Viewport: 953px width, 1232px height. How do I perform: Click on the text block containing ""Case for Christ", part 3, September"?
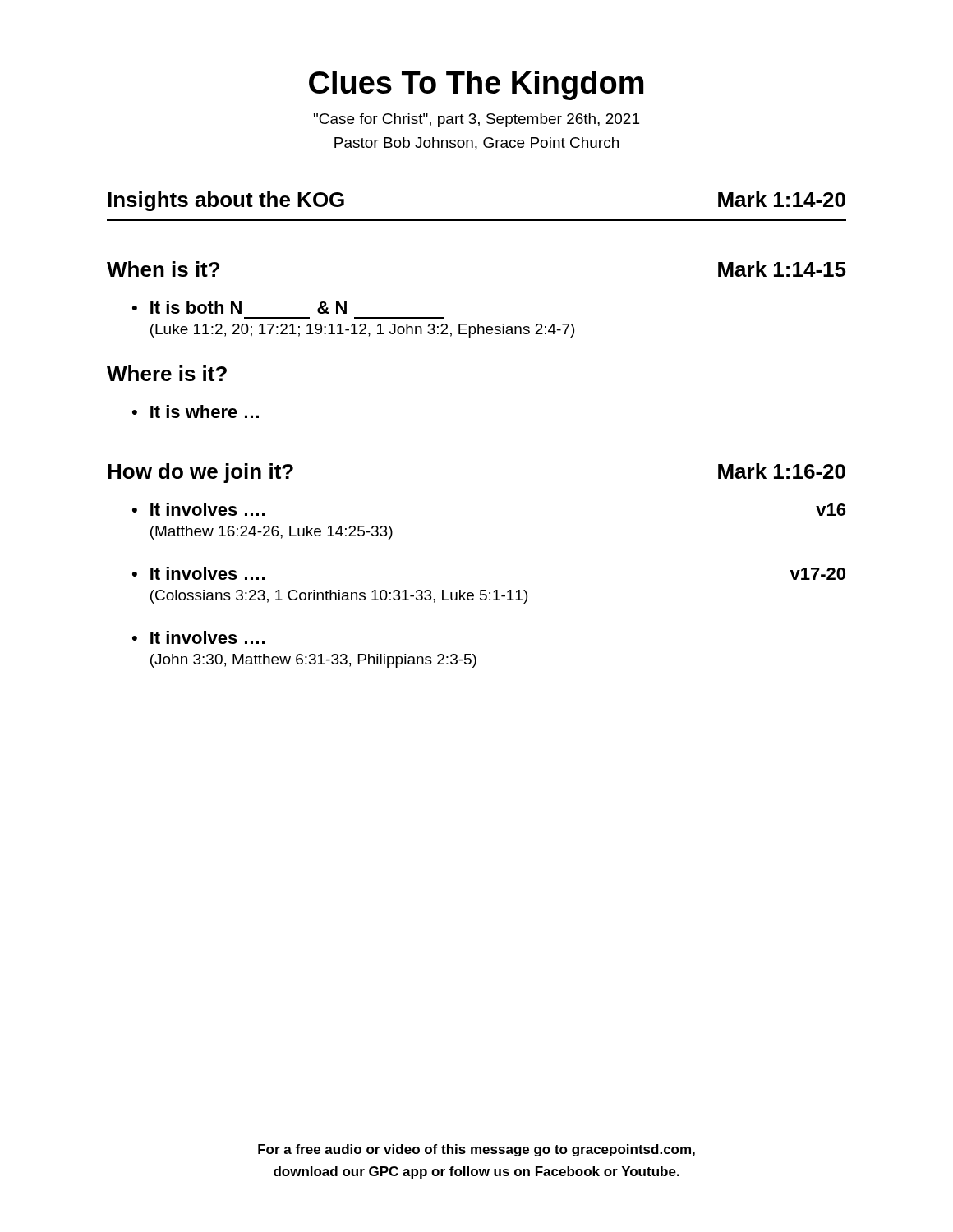476,131
